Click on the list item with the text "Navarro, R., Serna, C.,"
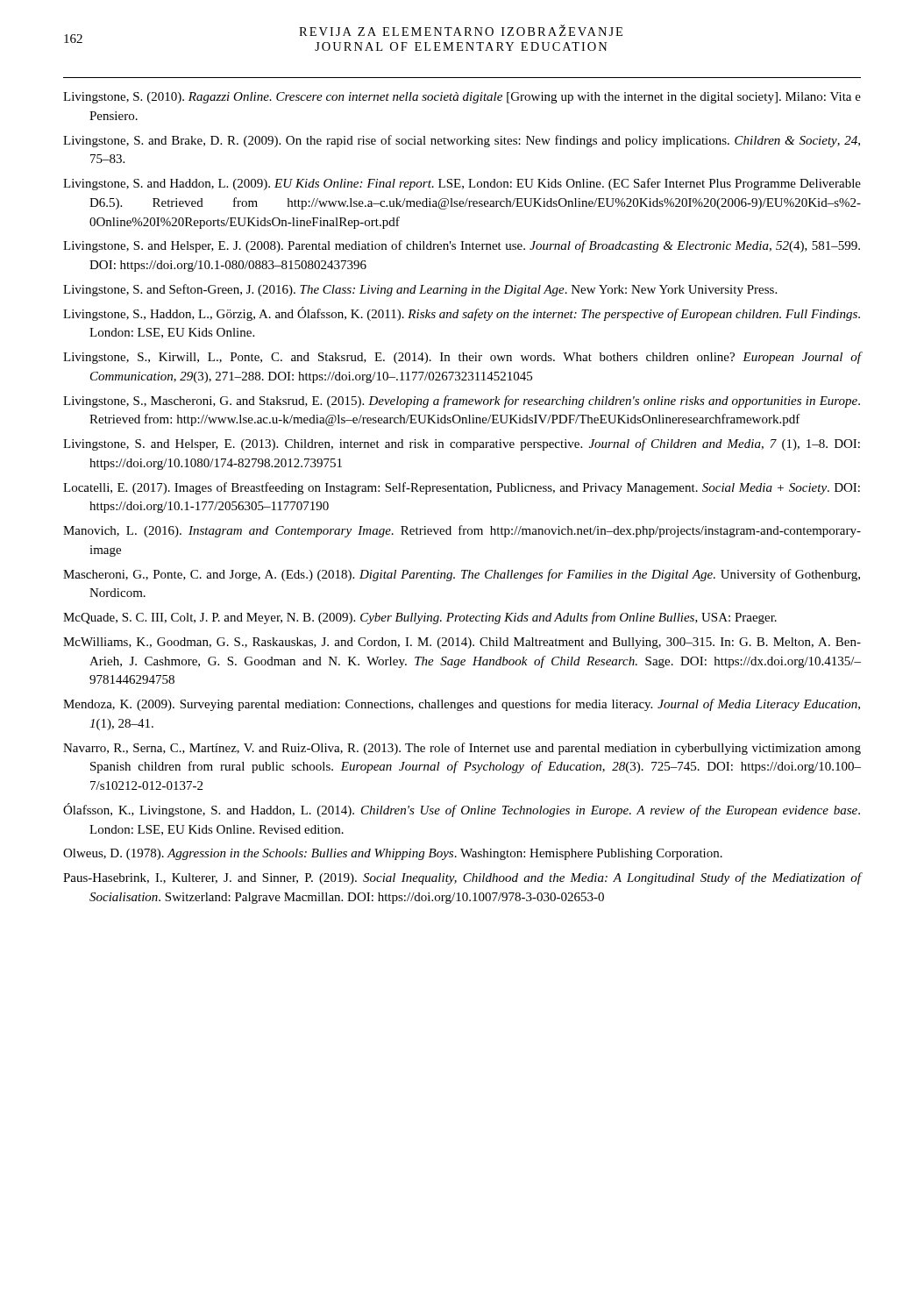Screen dimensions: 1315x924 (462, 766)
